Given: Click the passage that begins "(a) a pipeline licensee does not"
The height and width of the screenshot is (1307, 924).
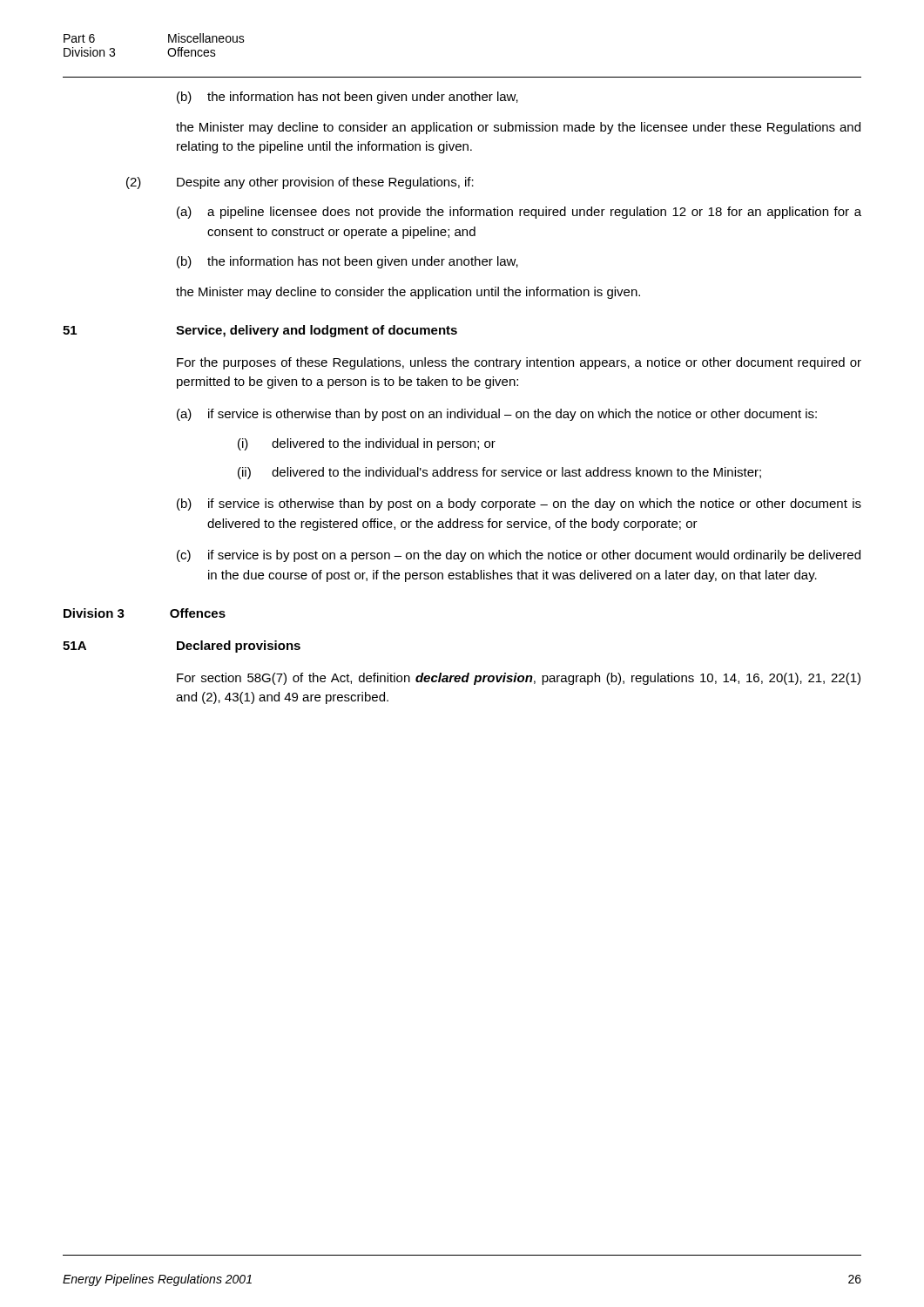Looking at the screenshot, I should (x=519, y=222).
